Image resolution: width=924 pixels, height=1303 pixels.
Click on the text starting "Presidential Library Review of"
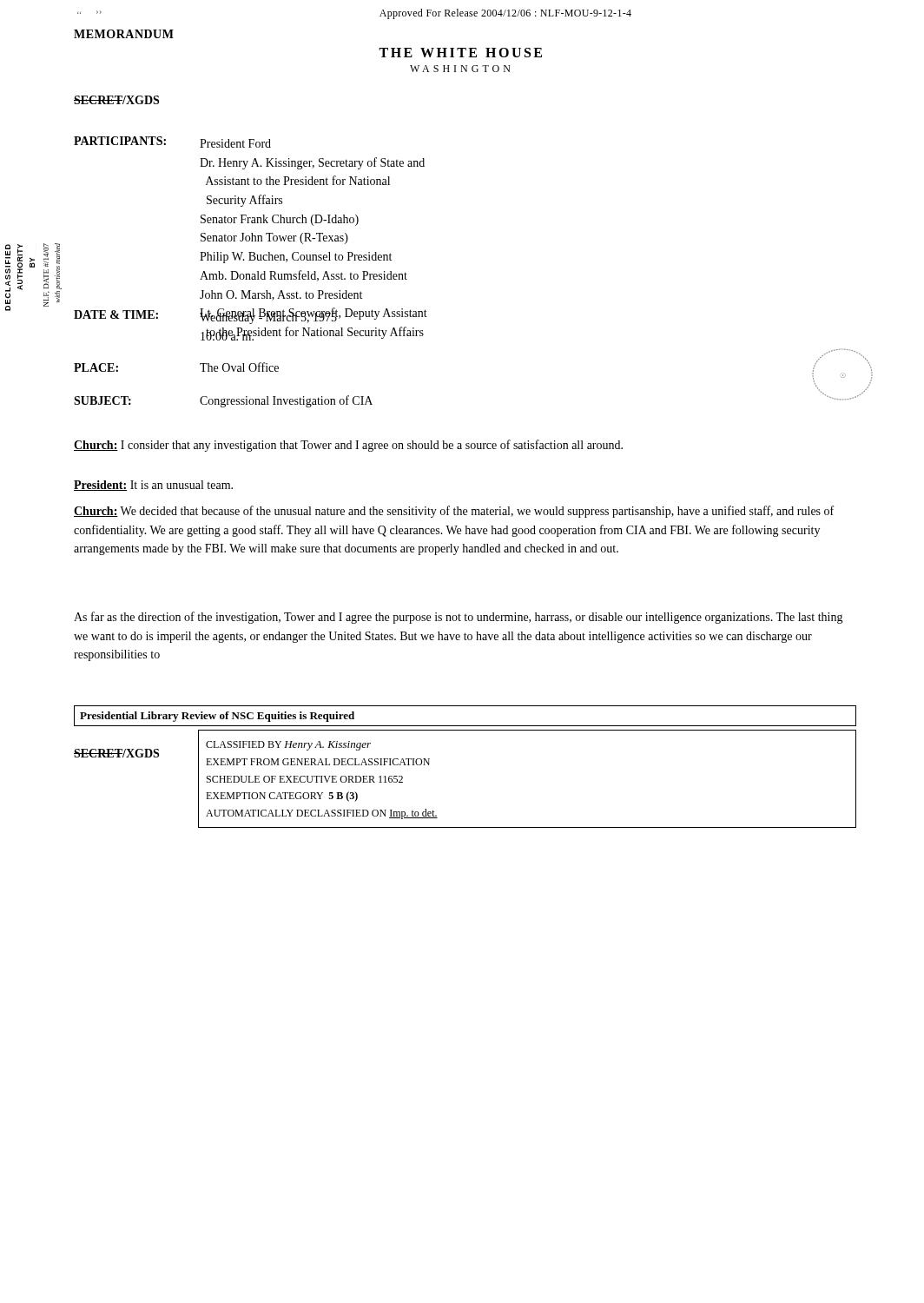(217, 715)
